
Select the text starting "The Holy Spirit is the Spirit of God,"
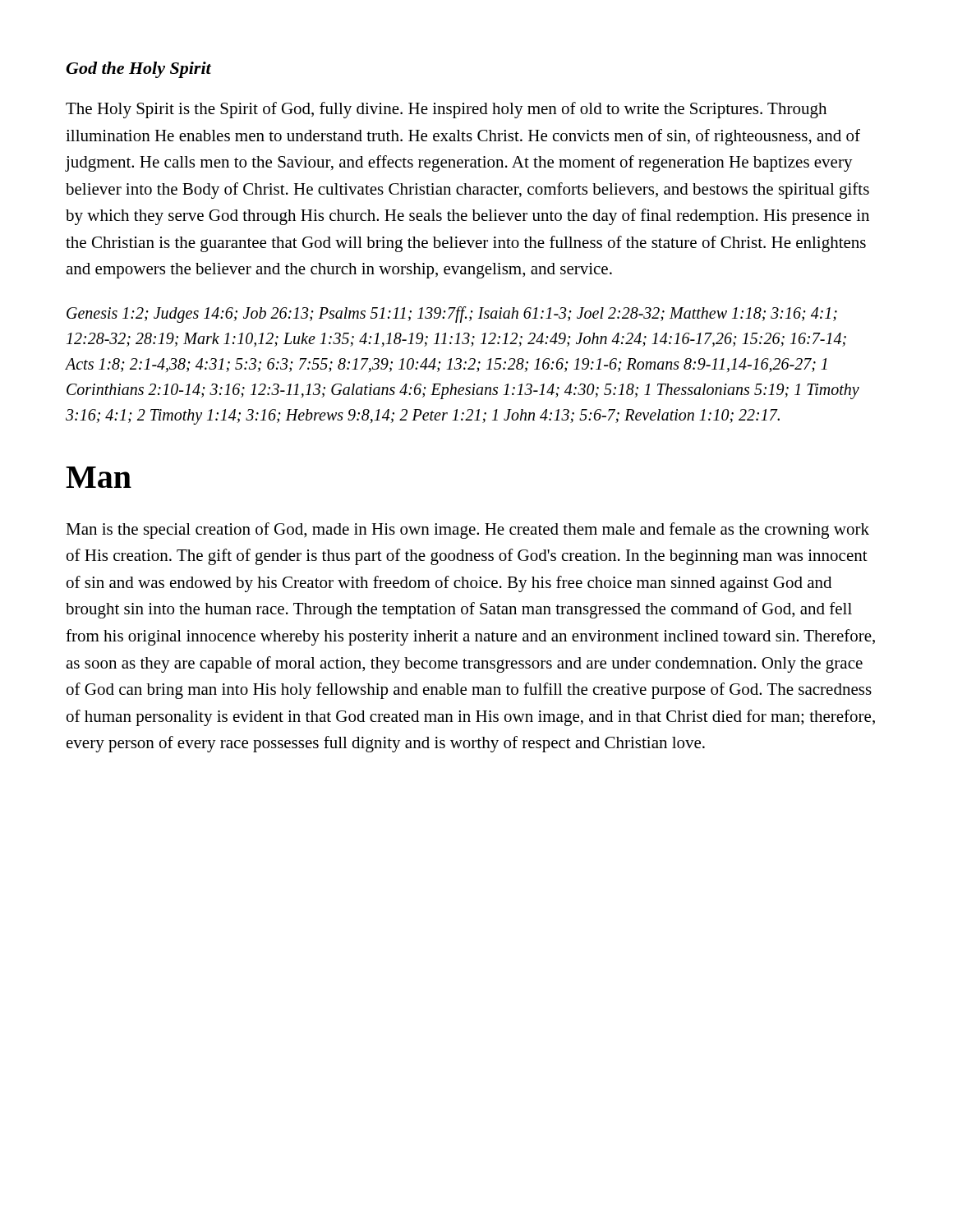468,189
